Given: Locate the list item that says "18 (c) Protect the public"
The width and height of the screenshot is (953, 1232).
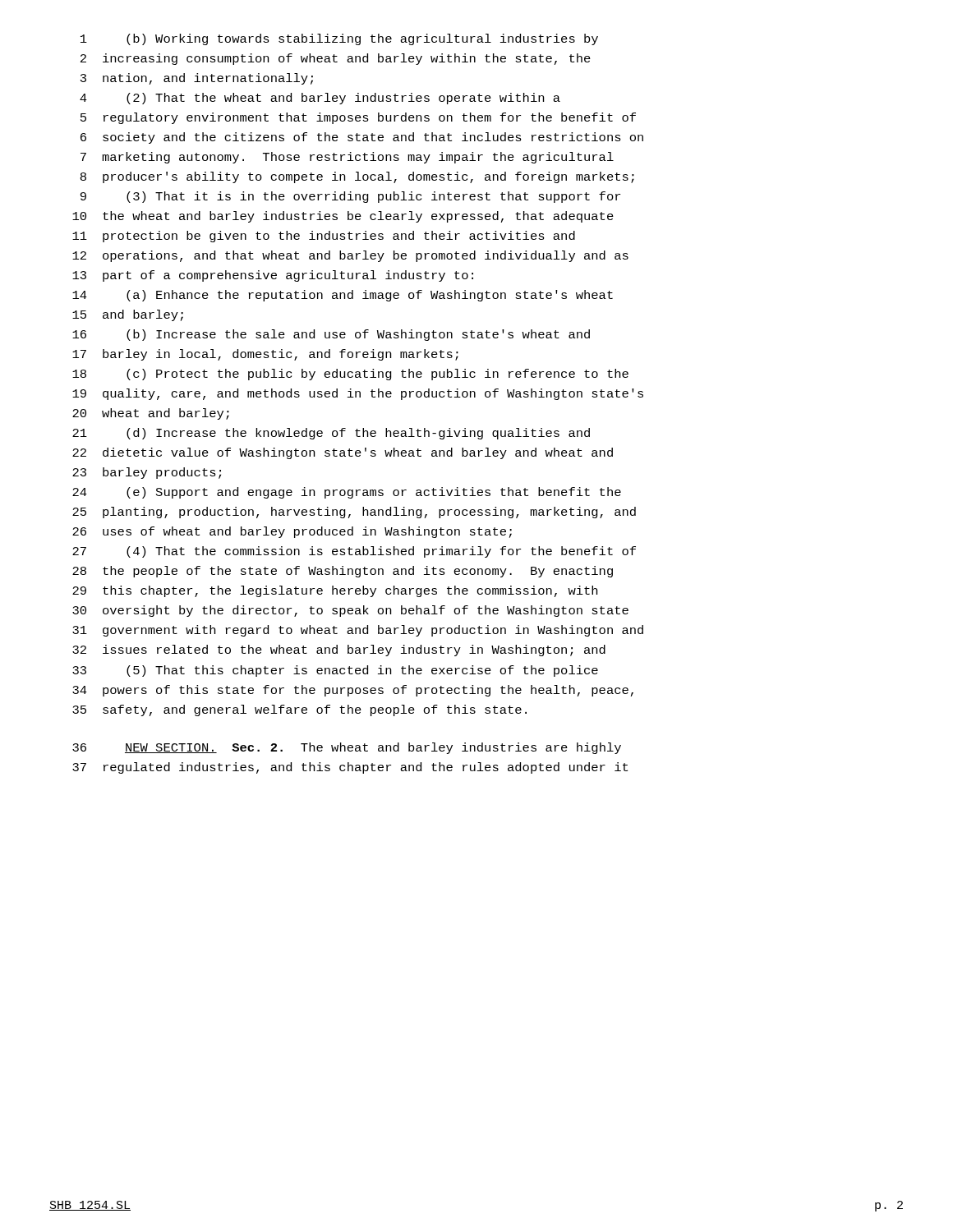Looking at the screenshot, I should tap(476, 394).
